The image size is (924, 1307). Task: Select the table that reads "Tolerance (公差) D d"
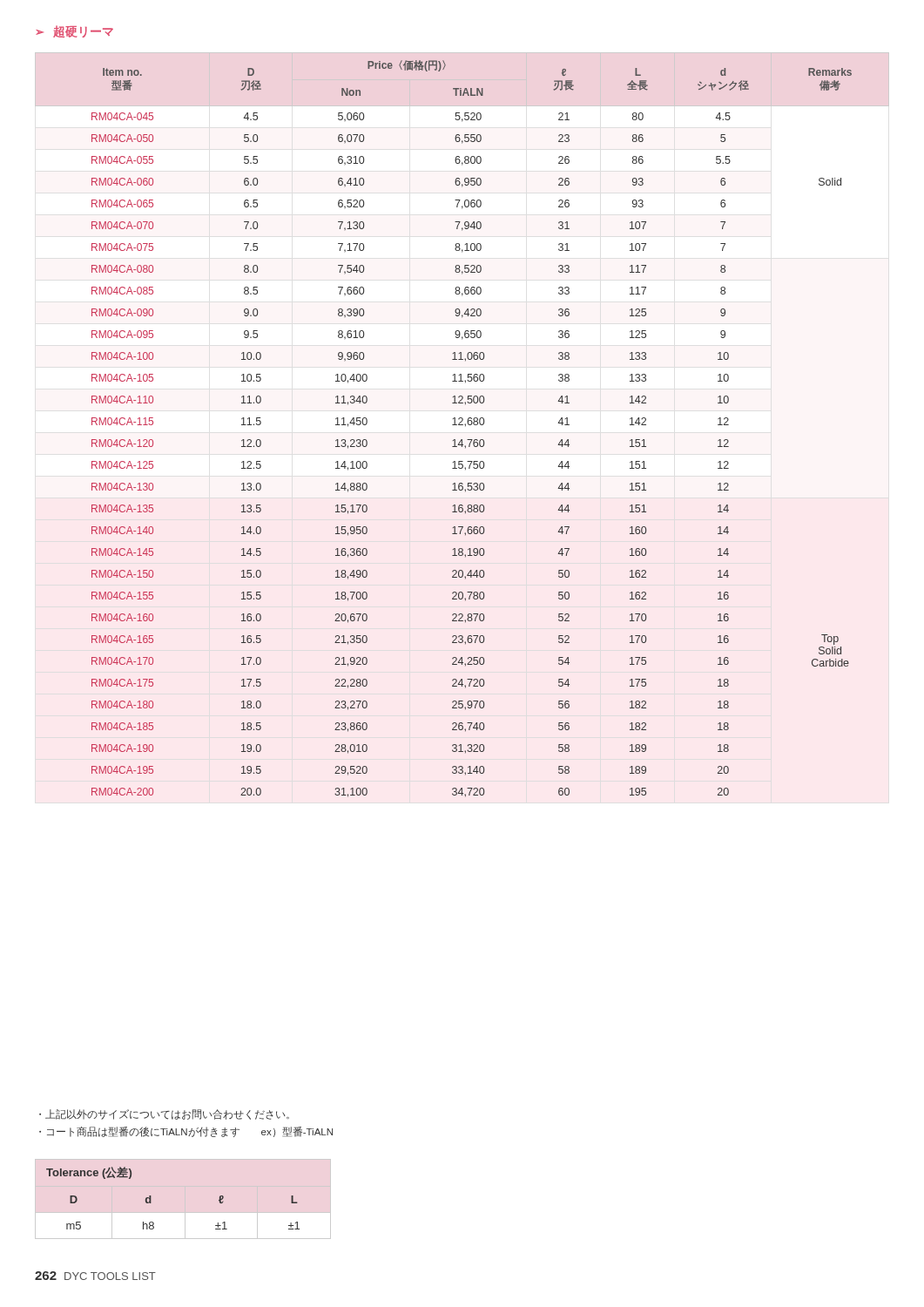tap(183, 1199)
